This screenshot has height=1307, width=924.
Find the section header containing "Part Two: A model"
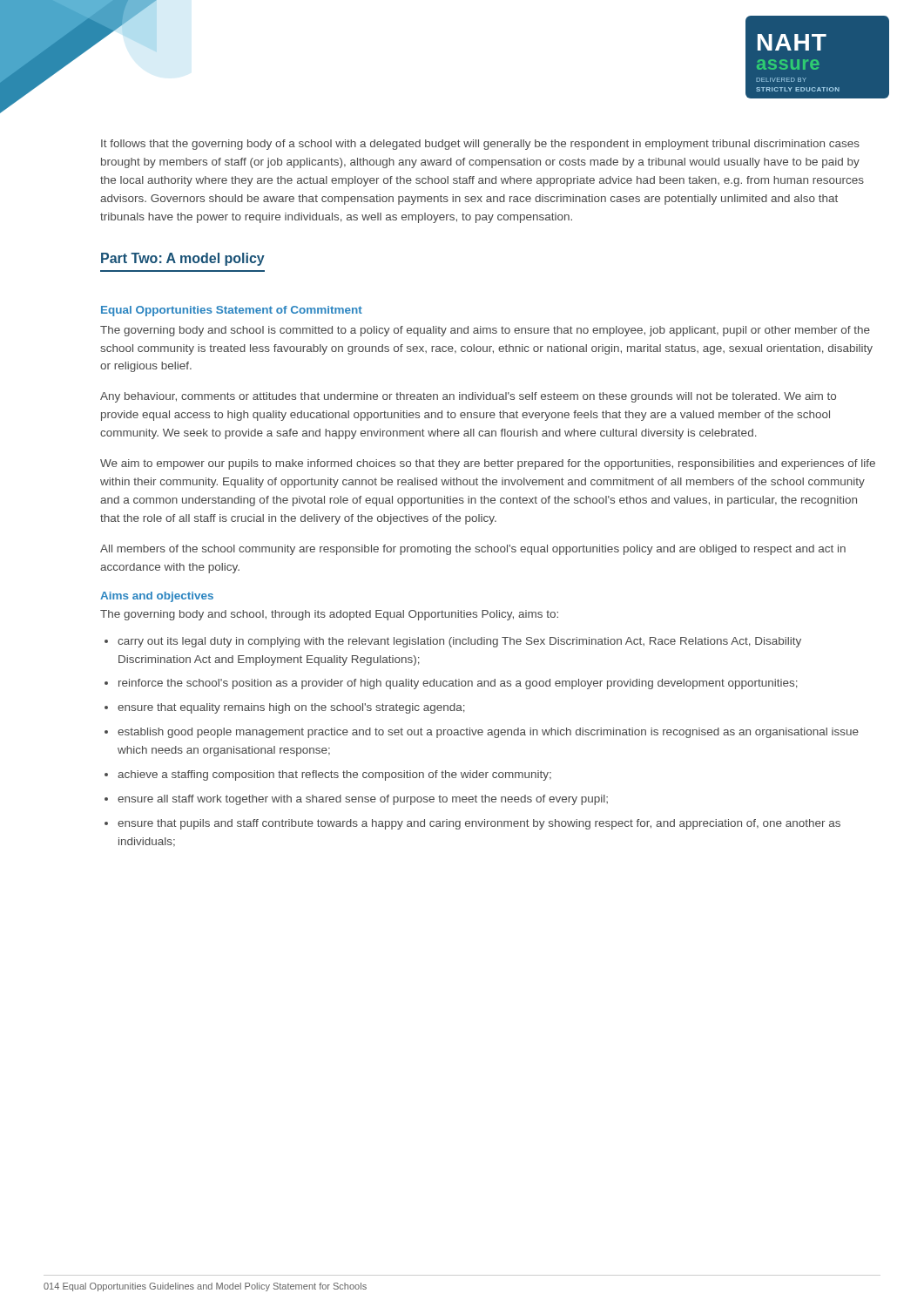182,261
